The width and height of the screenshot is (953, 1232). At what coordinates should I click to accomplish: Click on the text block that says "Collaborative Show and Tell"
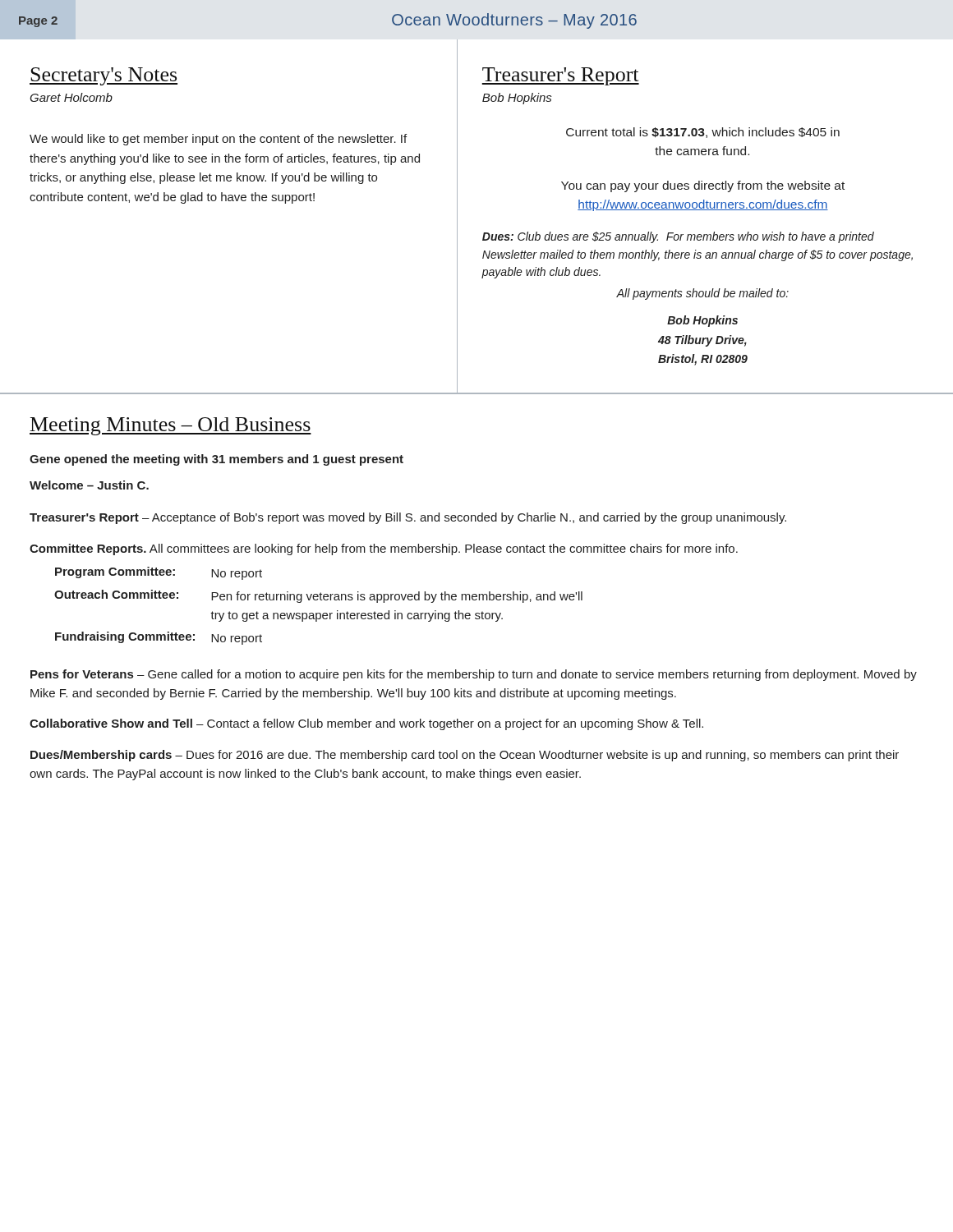pyautogui.click(x=367, y=723)
